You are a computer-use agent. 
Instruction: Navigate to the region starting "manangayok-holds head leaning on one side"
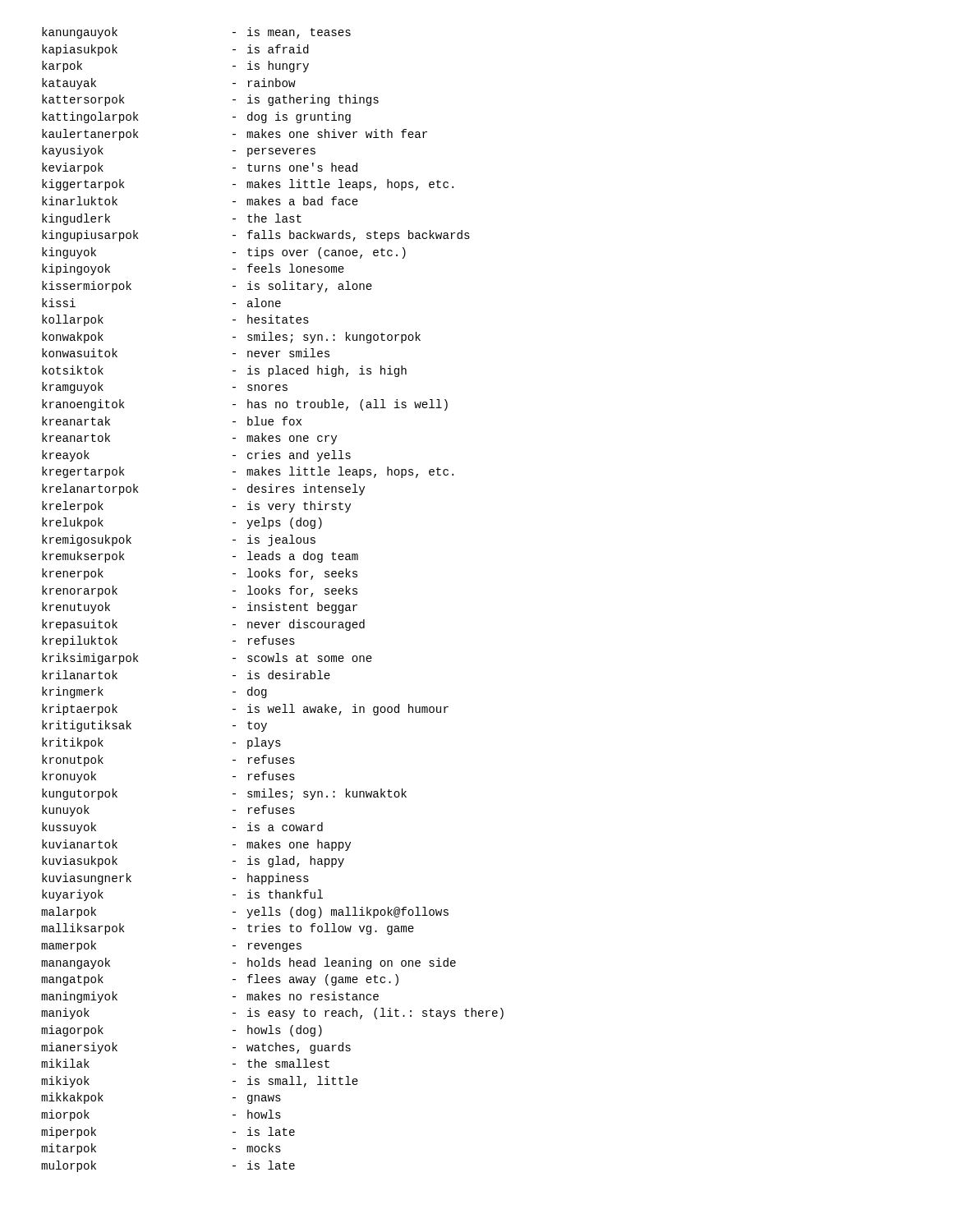pyautogui.click(x=249, y=963)
